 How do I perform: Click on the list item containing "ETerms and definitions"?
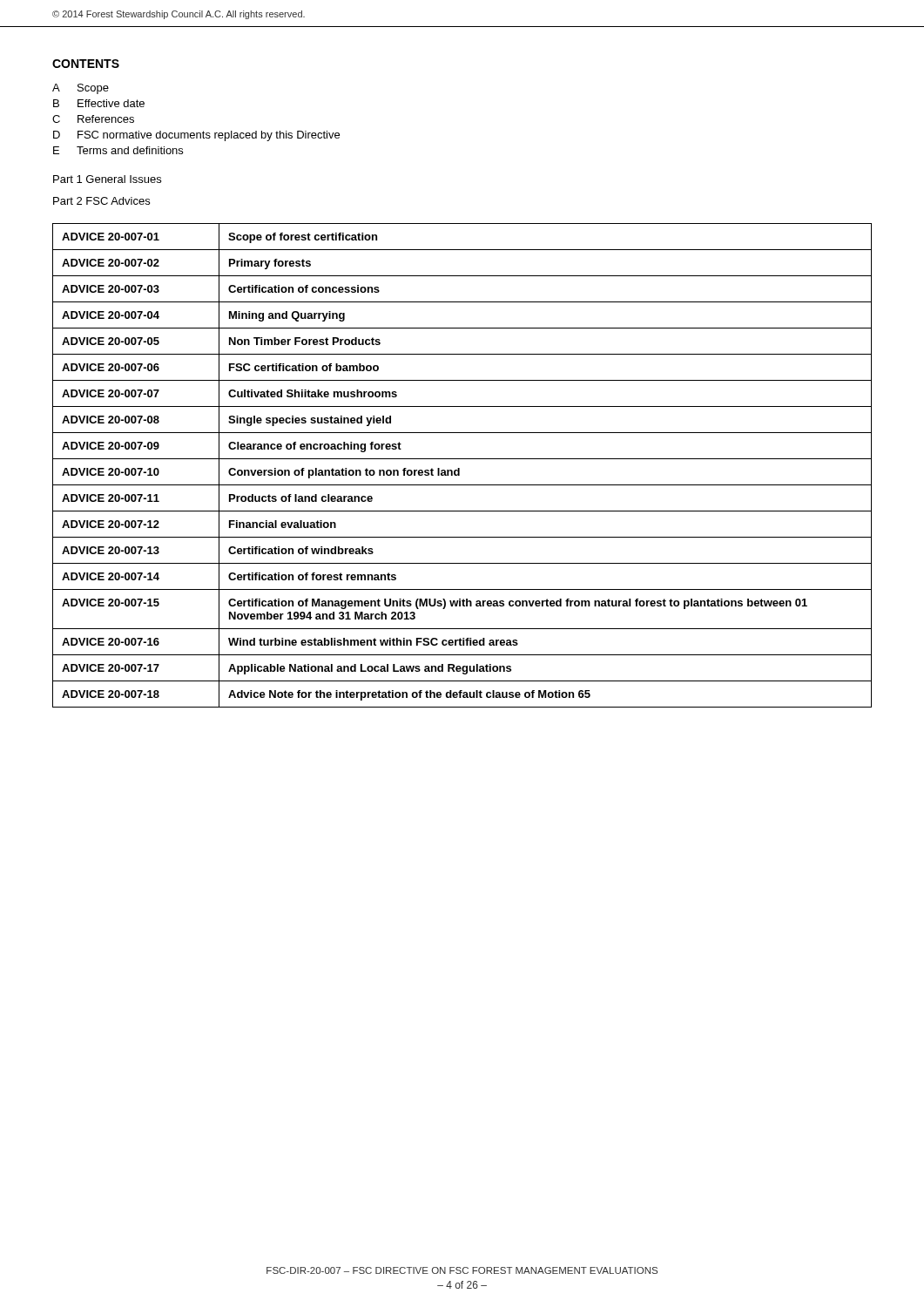click(x=118, y=150)
